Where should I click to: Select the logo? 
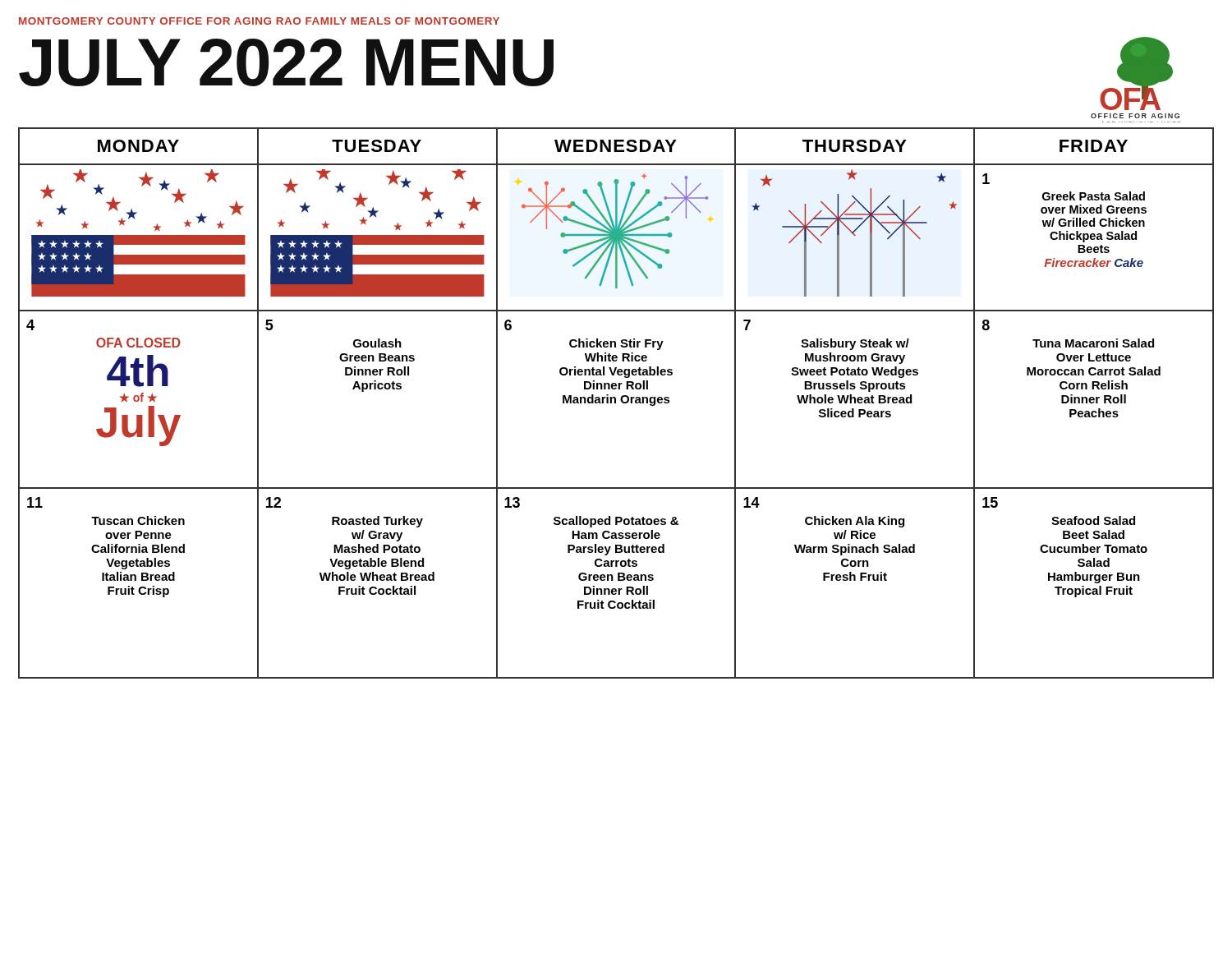pos(1148,77)
